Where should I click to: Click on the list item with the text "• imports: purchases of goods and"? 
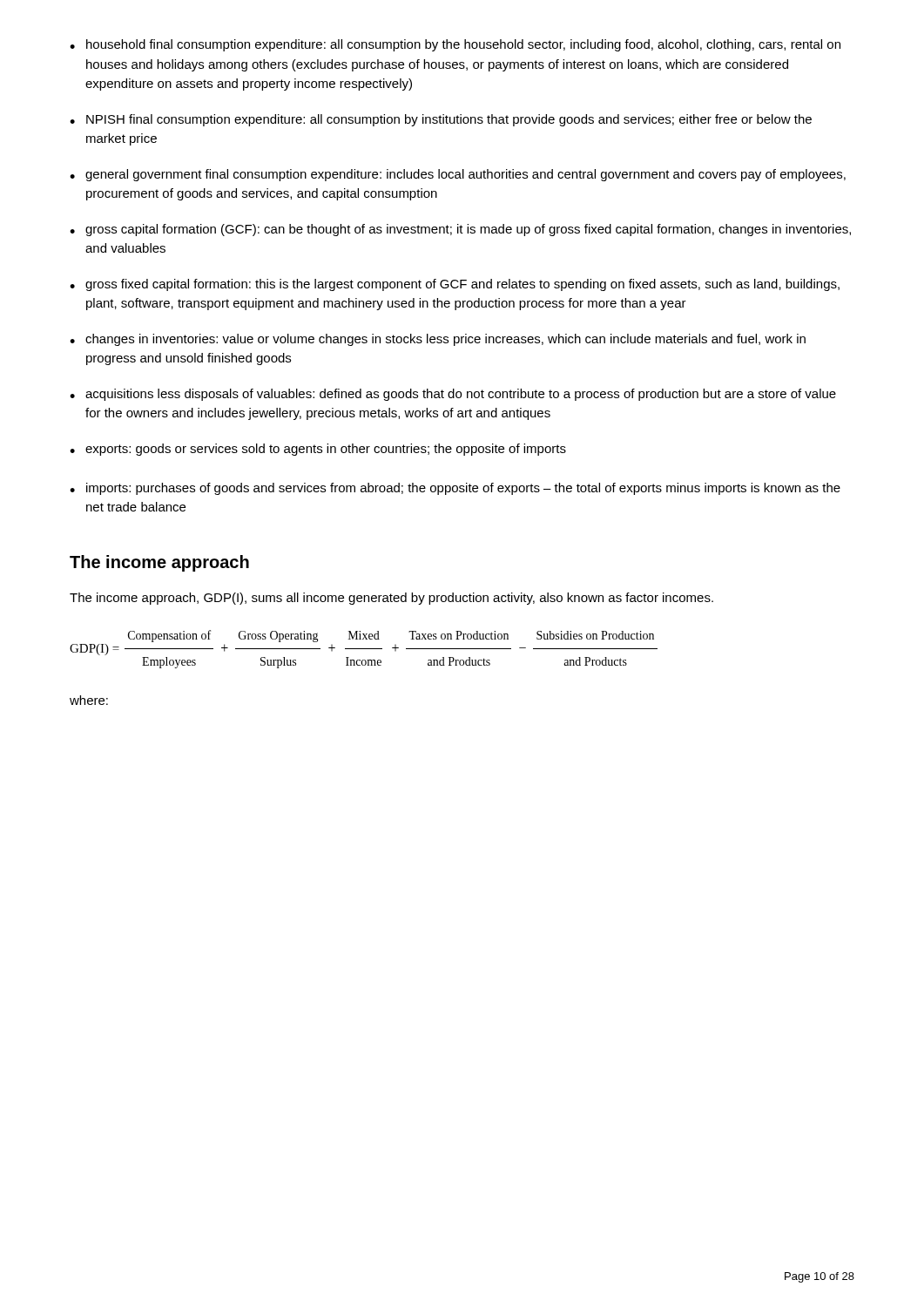[x=462, y=498]
